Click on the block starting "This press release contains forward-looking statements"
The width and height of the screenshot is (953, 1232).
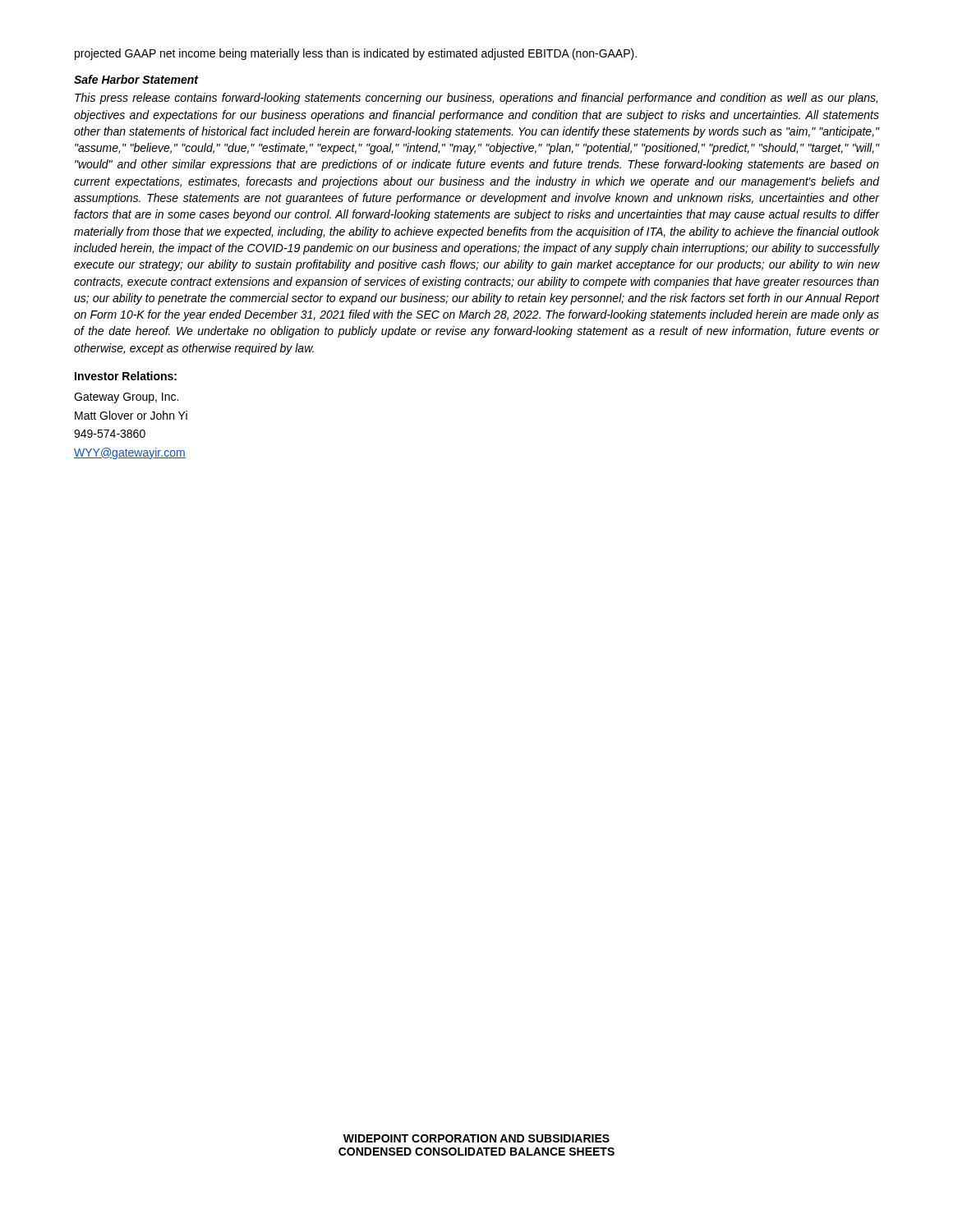[x=476, y=223]
